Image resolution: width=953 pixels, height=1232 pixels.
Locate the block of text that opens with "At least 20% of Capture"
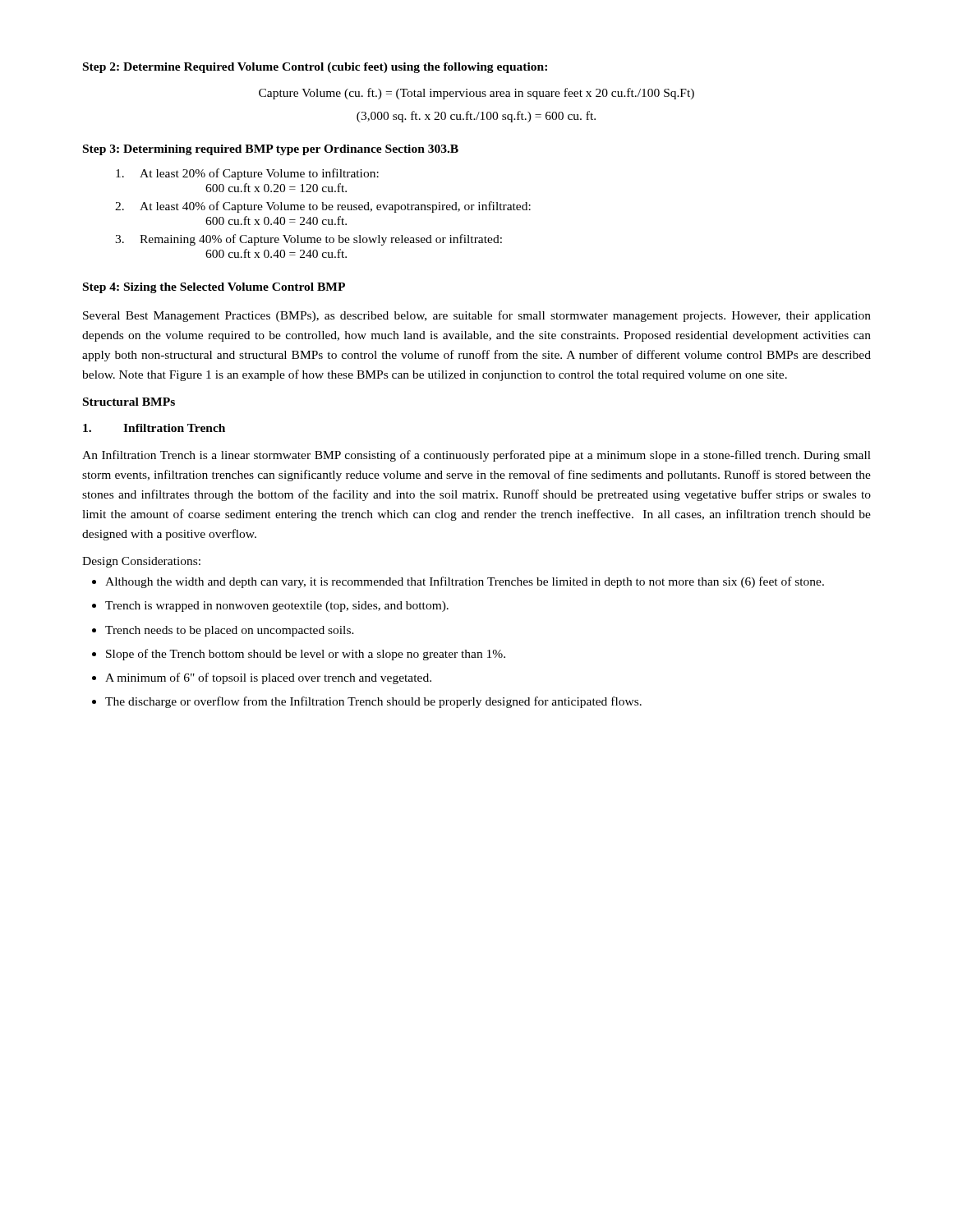(247, 181)
